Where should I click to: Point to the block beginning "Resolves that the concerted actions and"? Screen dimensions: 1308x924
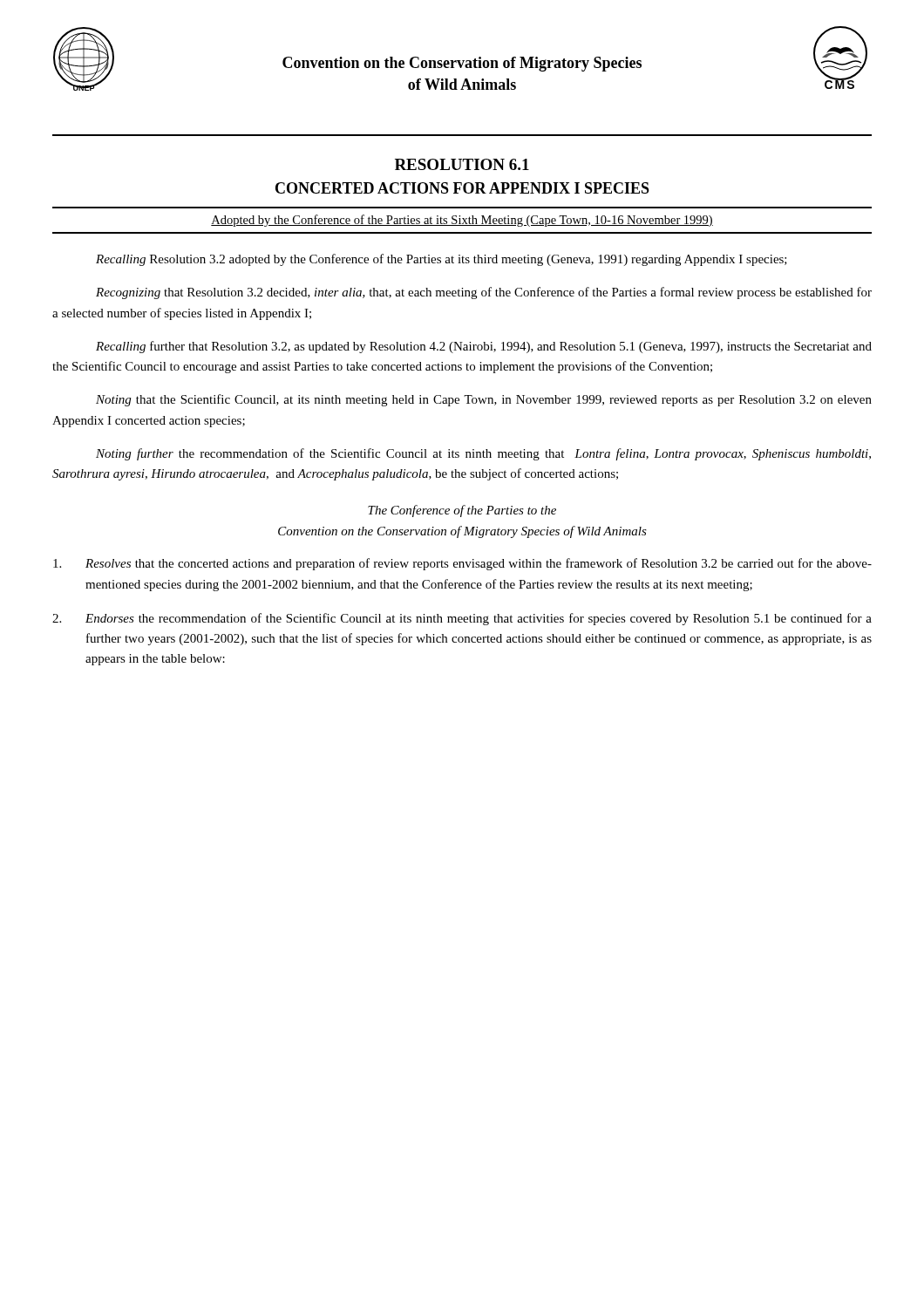coord(462,574)
